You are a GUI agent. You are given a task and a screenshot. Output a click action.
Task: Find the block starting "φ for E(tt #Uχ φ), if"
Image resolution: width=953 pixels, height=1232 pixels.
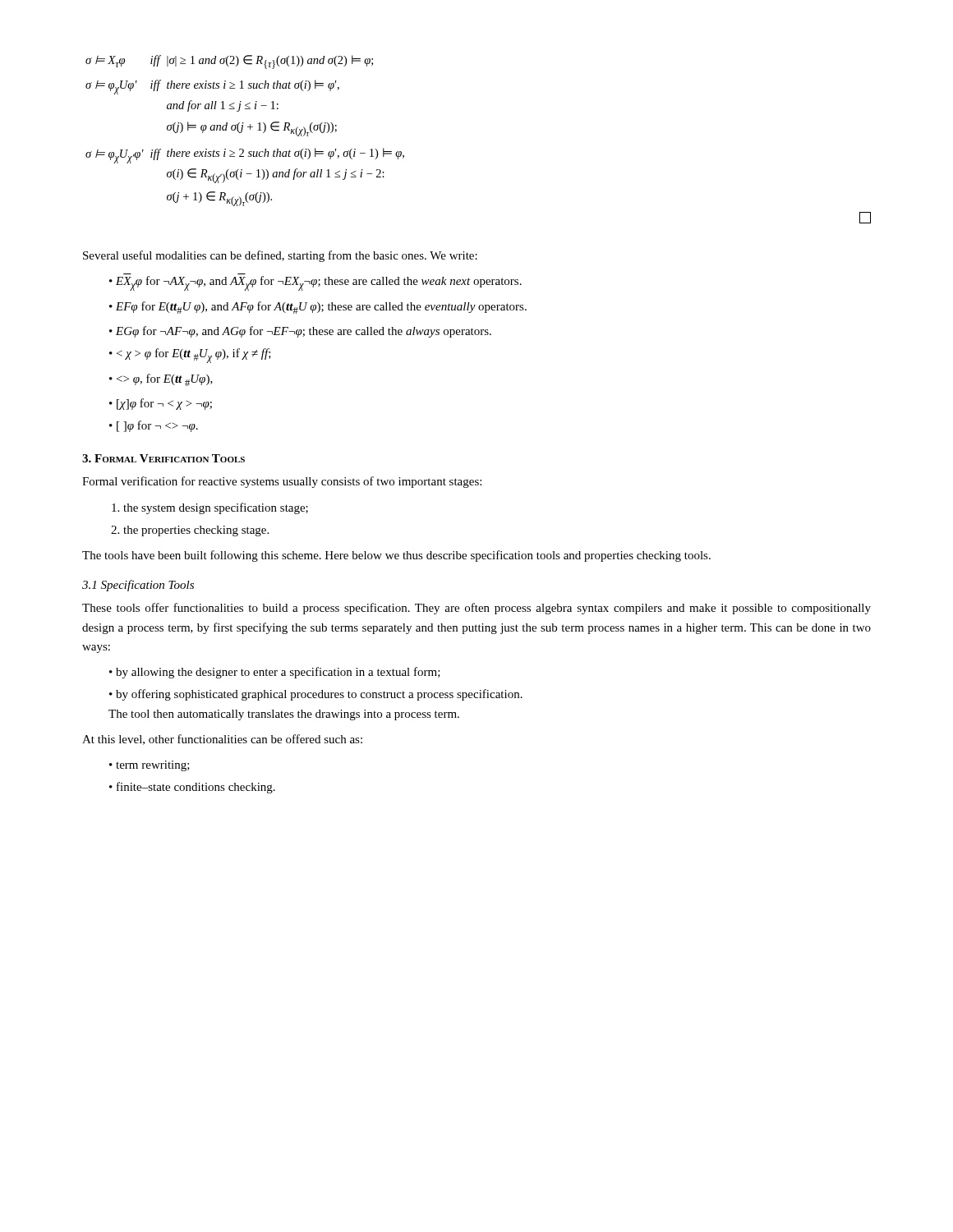194,355
